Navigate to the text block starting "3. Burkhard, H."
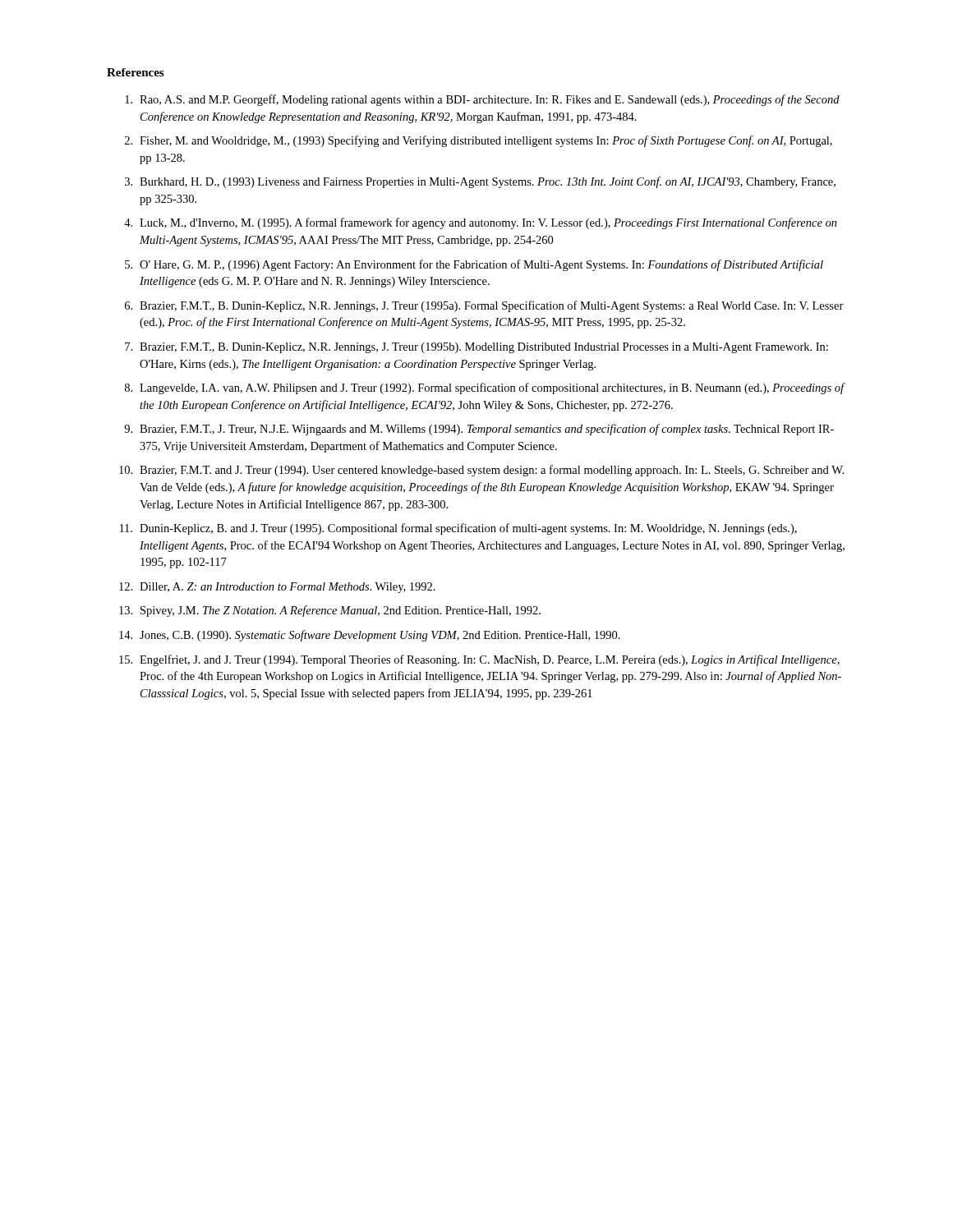The image size is (953, 1232). [476, 190]
